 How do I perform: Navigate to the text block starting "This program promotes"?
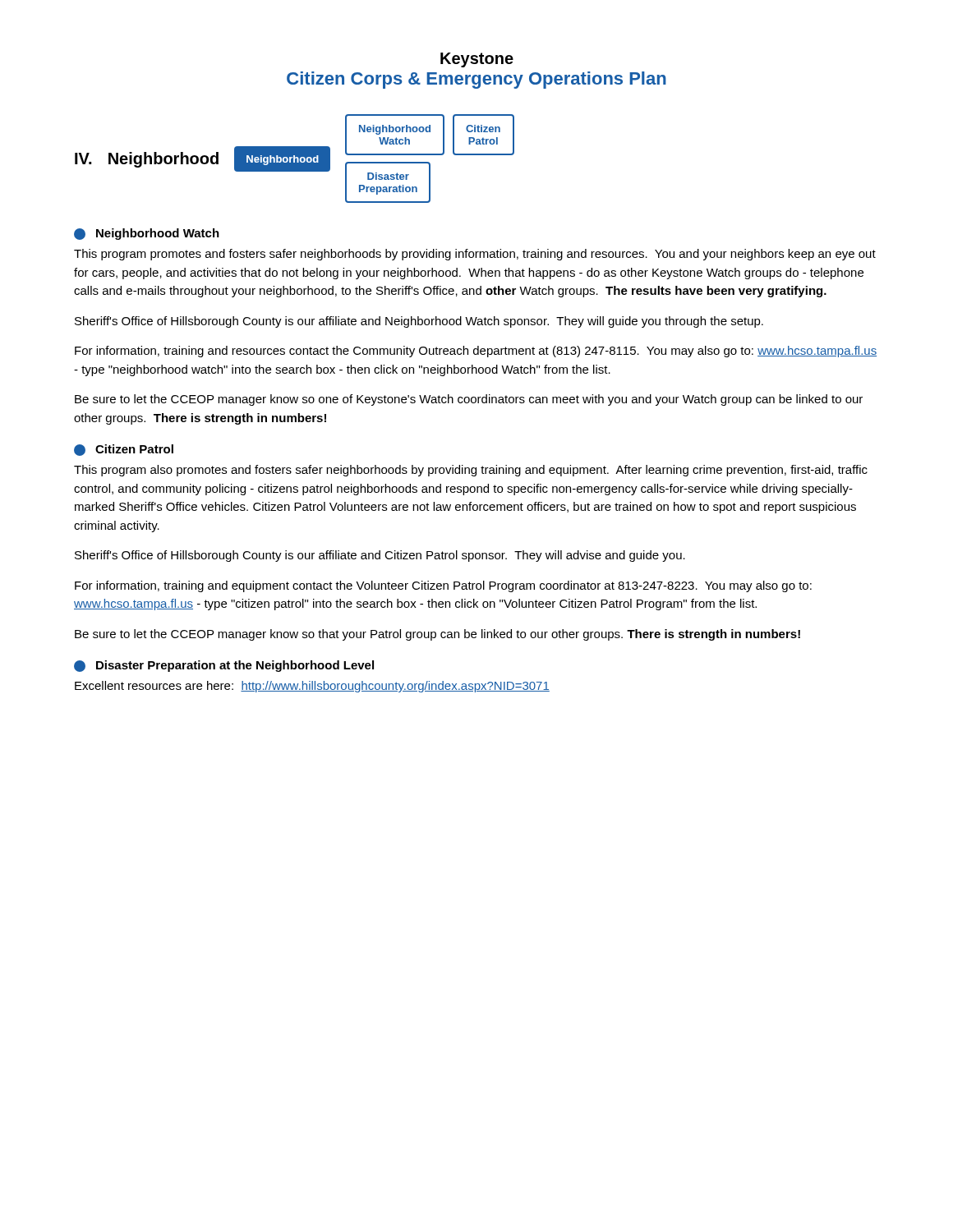pos(475,272)
